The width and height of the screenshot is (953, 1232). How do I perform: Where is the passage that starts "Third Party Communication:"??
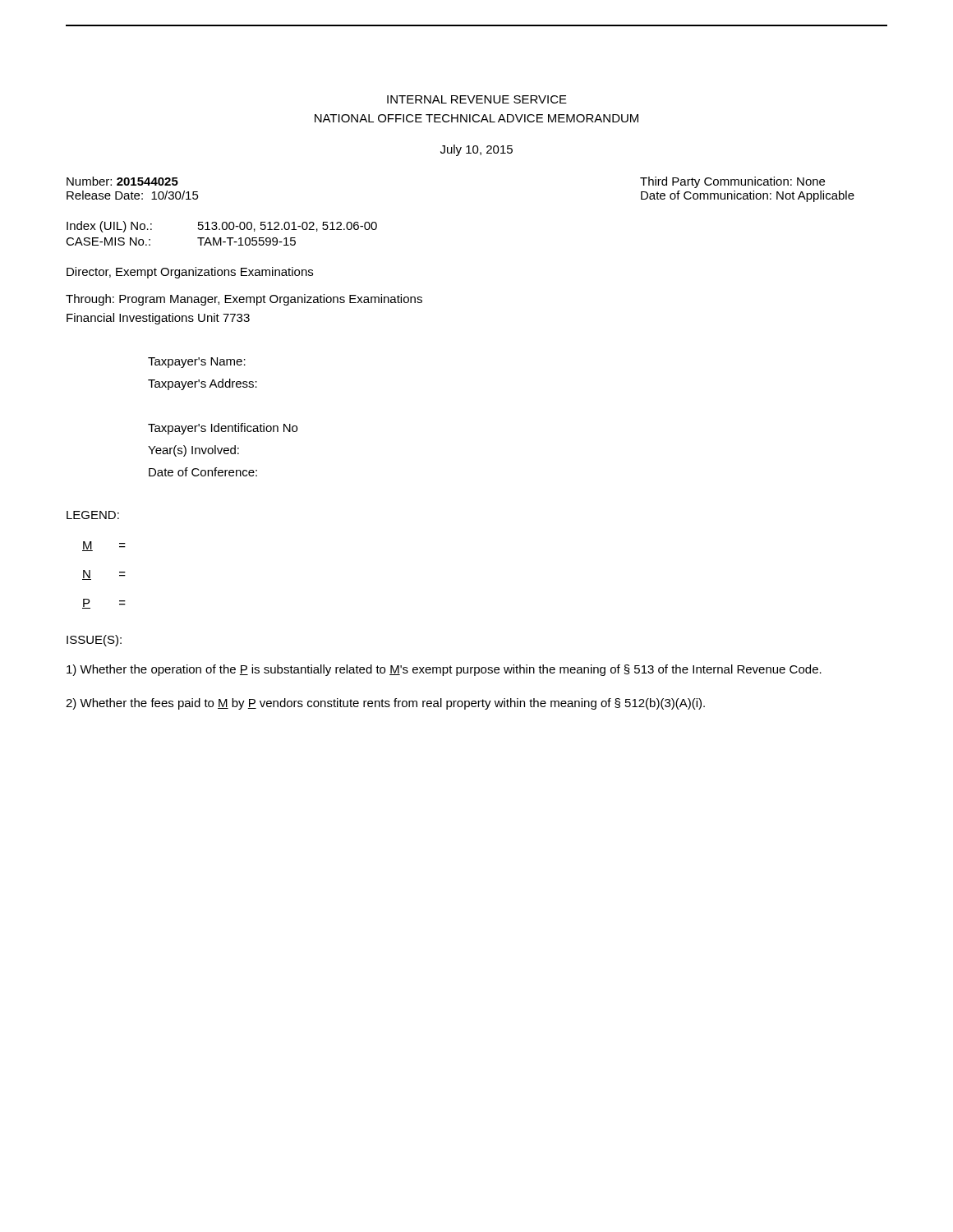coord(747,188)
